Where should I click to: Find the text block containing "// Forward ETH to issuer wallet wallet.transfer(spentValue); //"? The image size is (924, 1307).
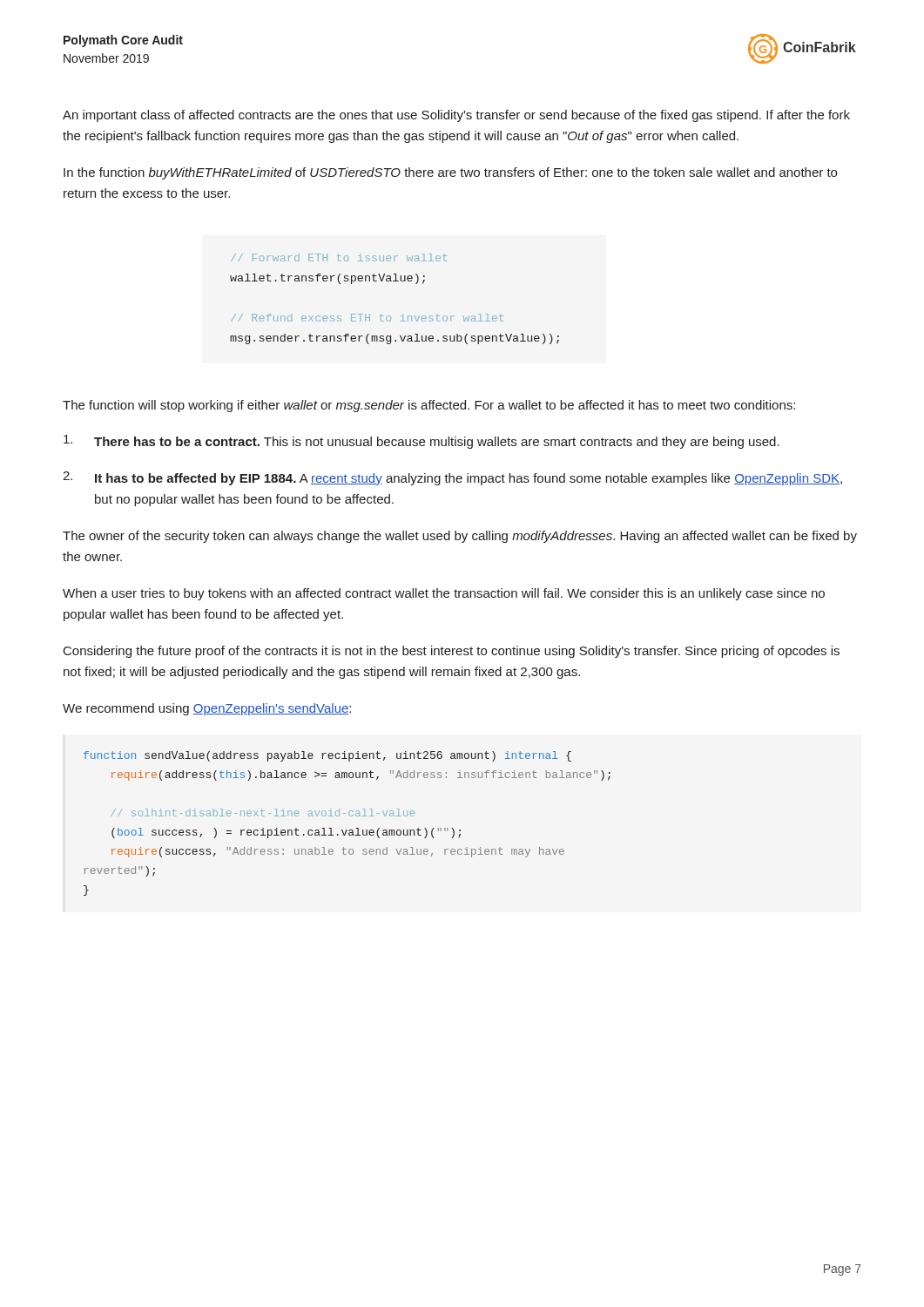click(339, 257)
